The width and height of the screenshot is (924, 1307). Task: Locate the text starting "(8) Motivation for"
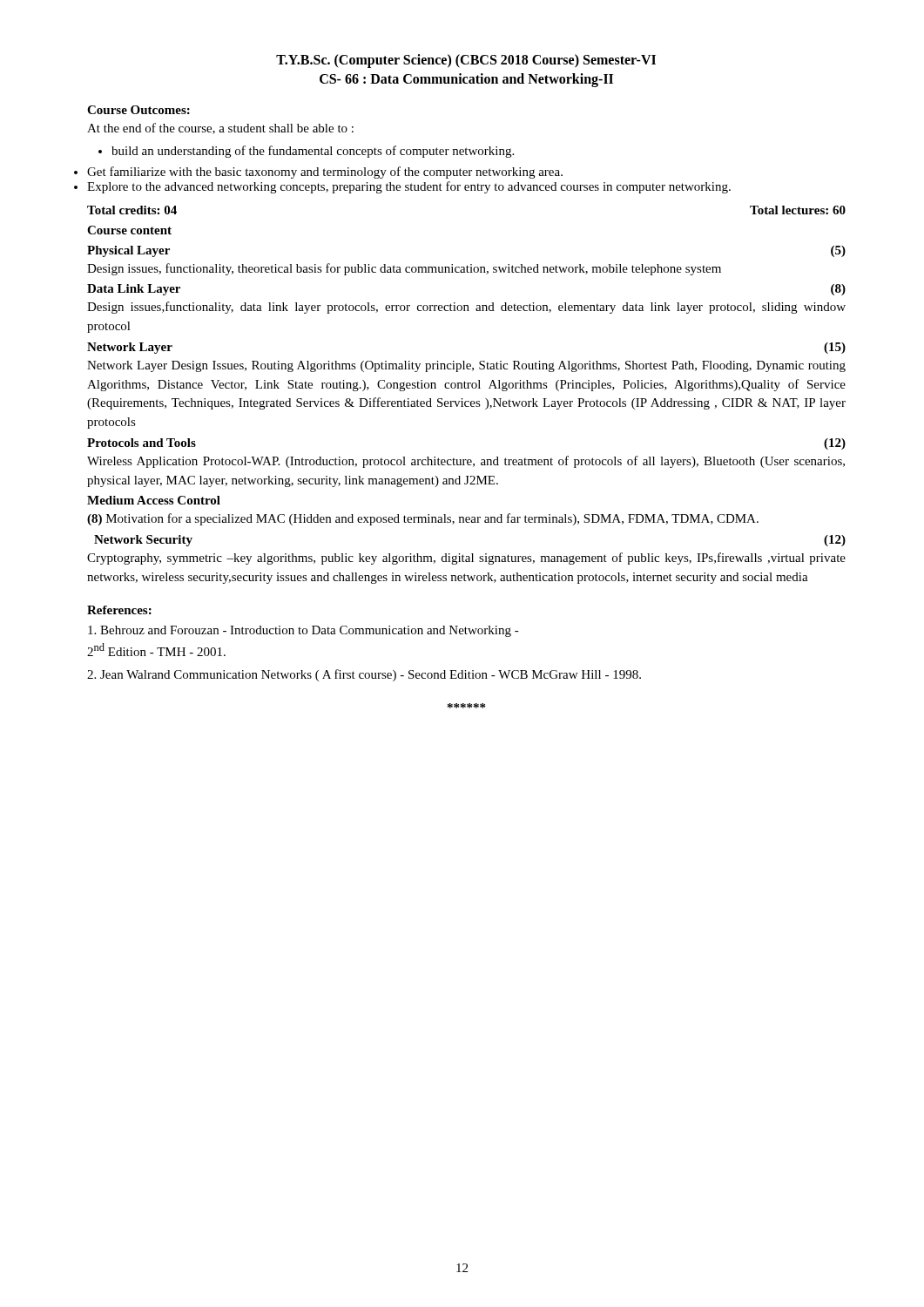point(466,519)
